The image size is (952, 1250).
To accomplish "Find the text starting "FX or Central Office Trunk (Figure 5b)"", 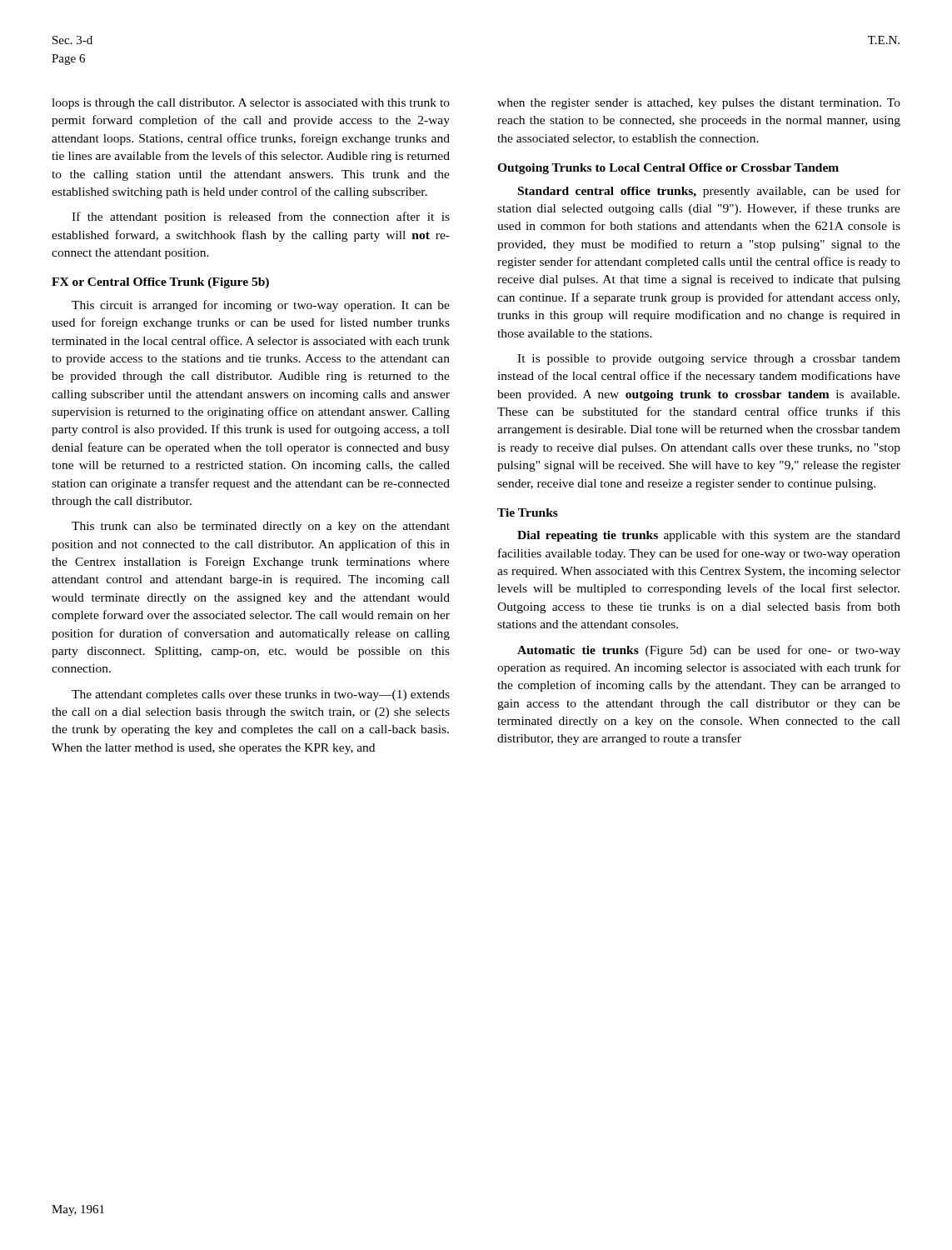I will click(161, 282).
